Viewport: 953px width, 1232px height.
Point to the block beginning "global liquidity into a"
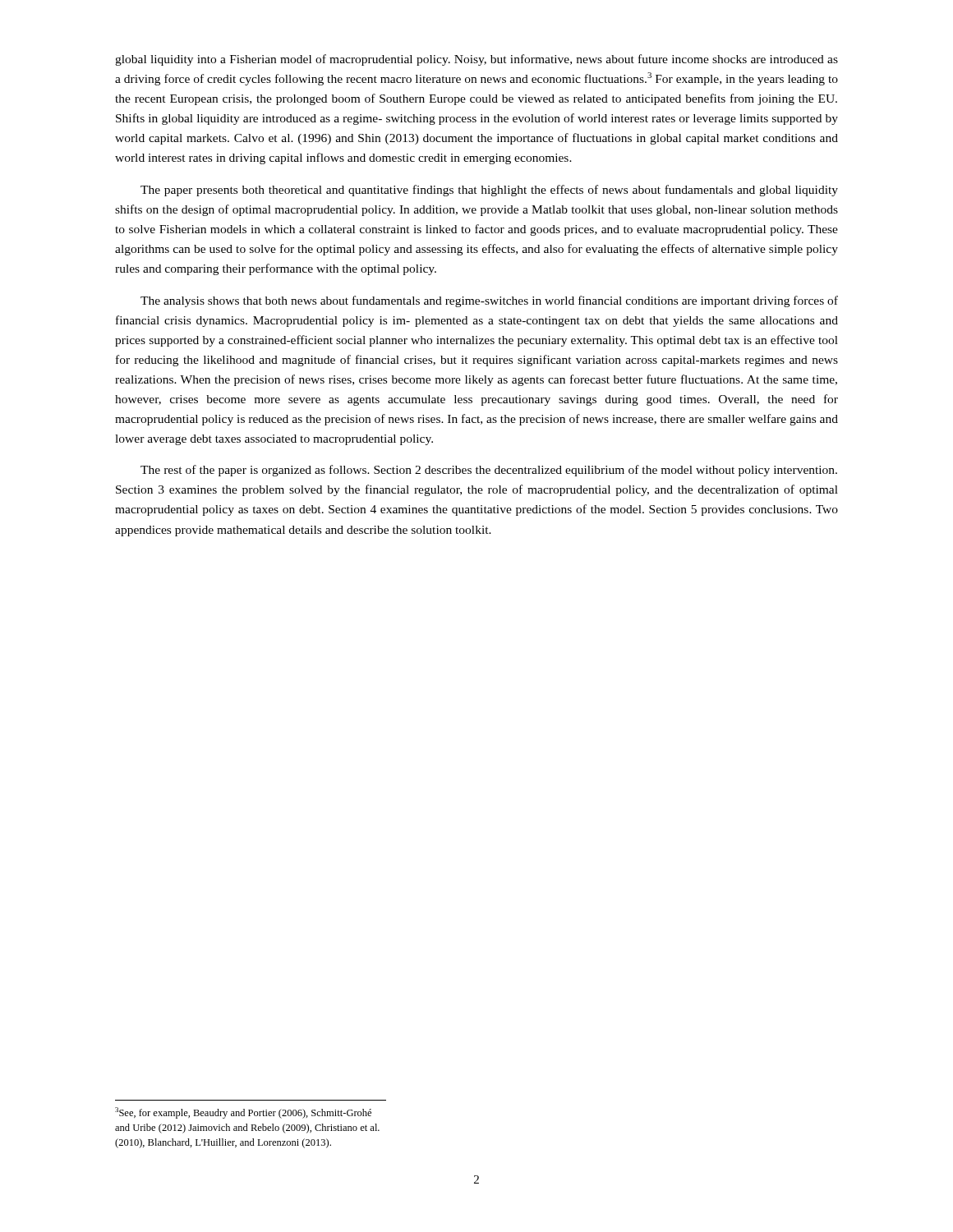[476, 108]
